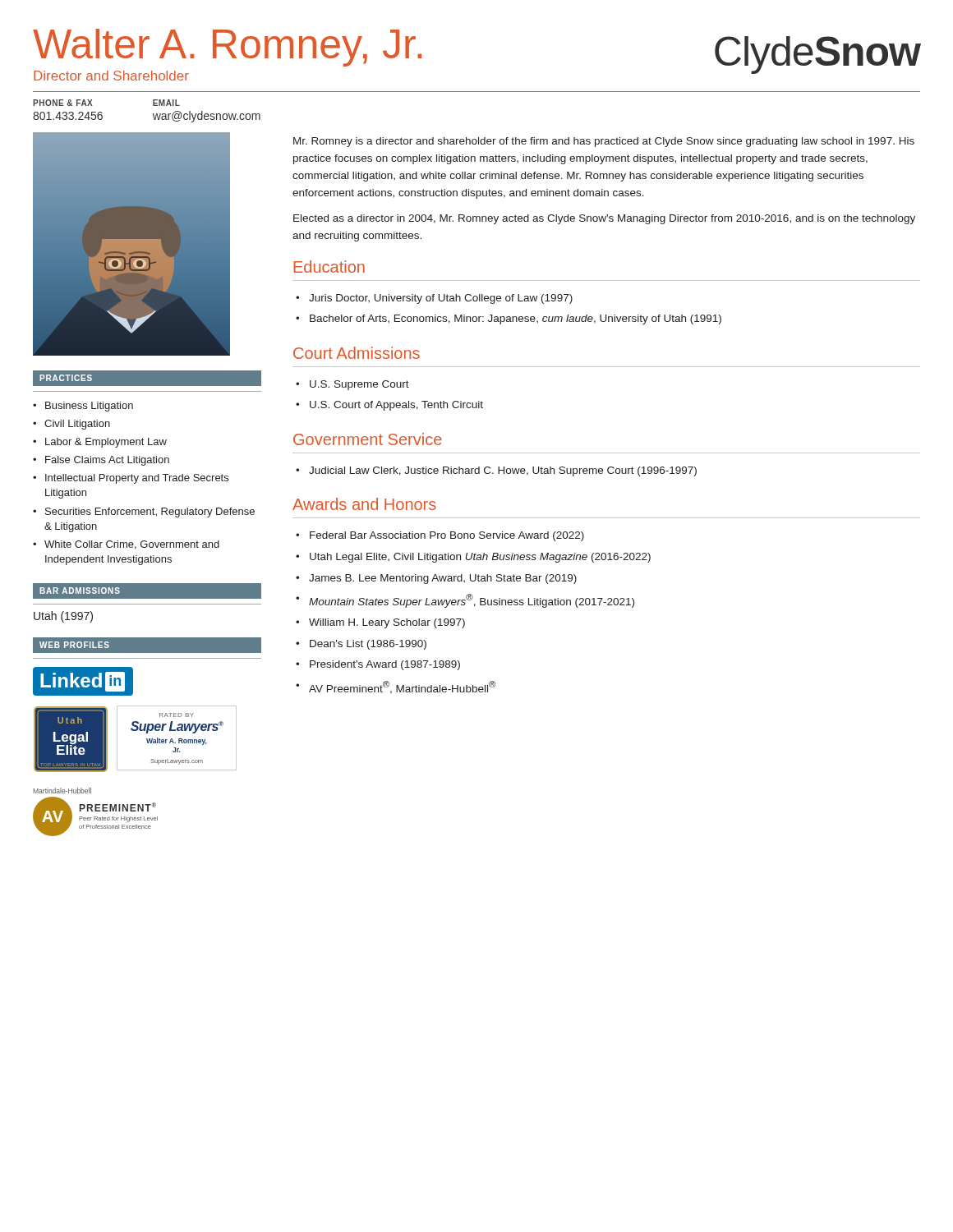Locate the text "•U.S. Court of Appeals, Tenth Circuit"
Image resolution: width=953 pixels, height=1232 pixels.
click(389, 405)
